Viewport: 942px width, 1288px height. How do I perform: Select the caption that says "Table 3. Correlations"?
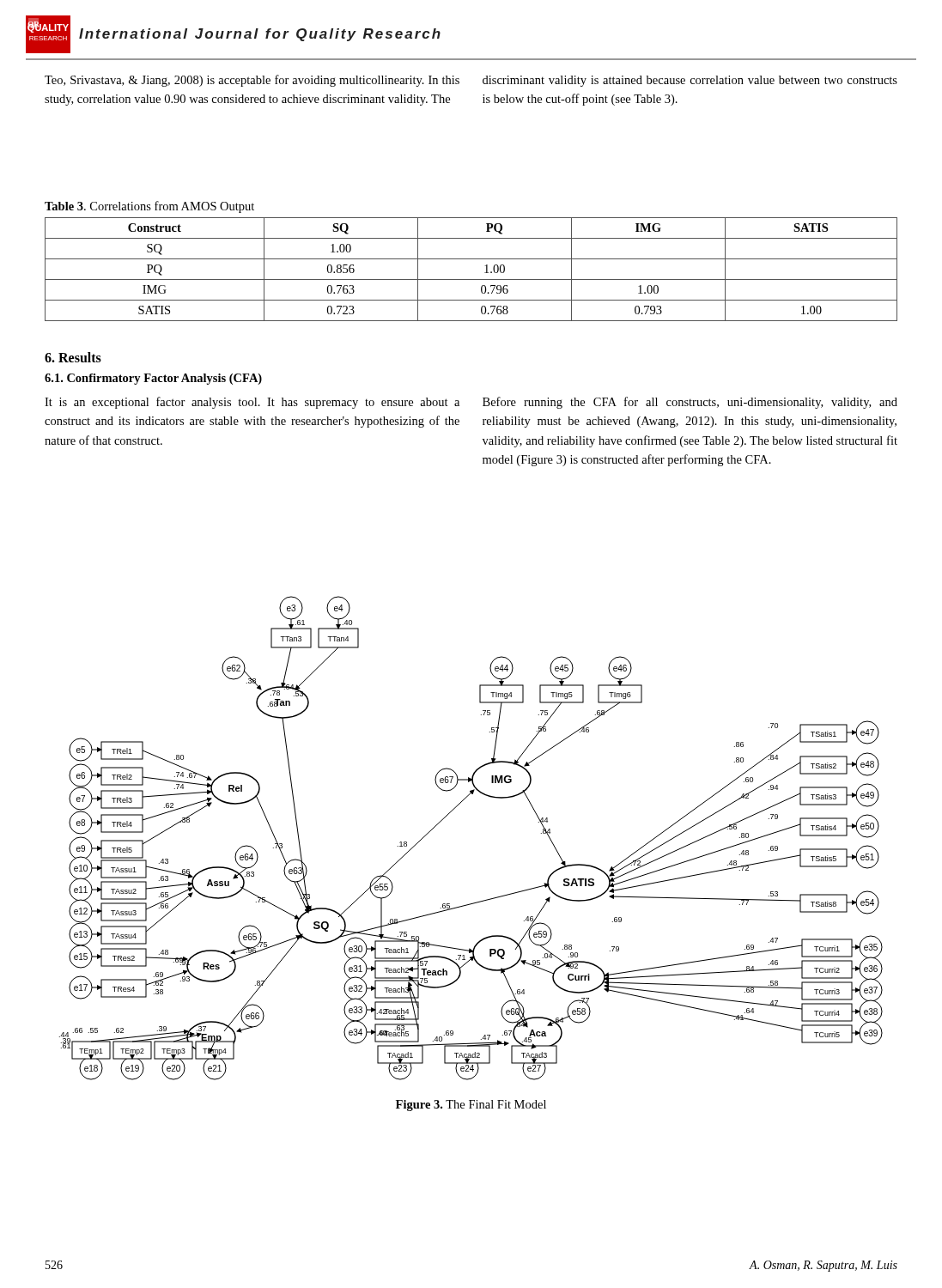point(150,206)
